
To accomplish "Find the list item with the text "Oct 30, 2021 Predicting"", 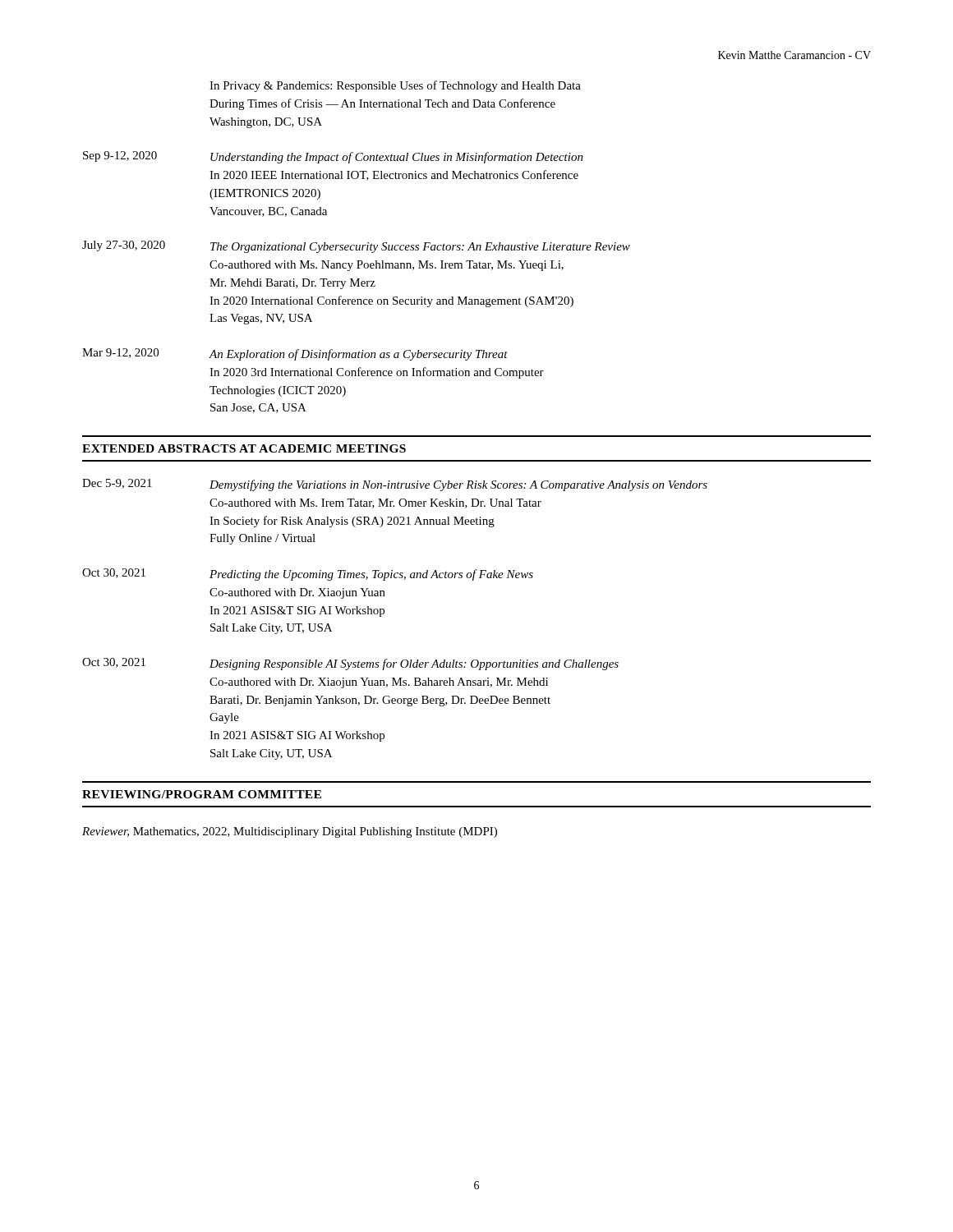I will (x=308, y=575).
